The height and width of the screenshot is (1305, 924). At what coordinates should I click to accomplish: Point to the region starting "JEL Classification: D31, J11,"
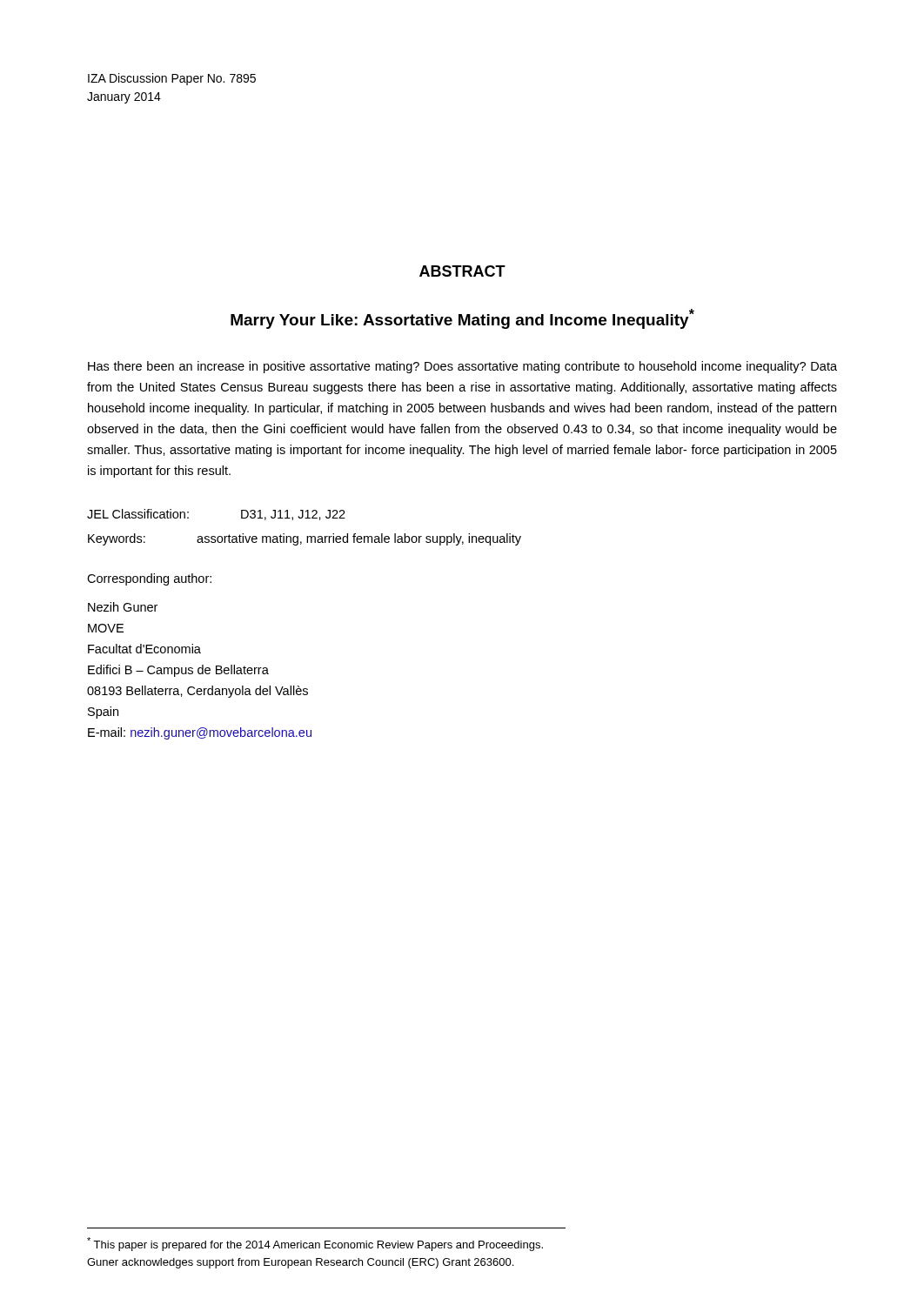click(140, 515)
